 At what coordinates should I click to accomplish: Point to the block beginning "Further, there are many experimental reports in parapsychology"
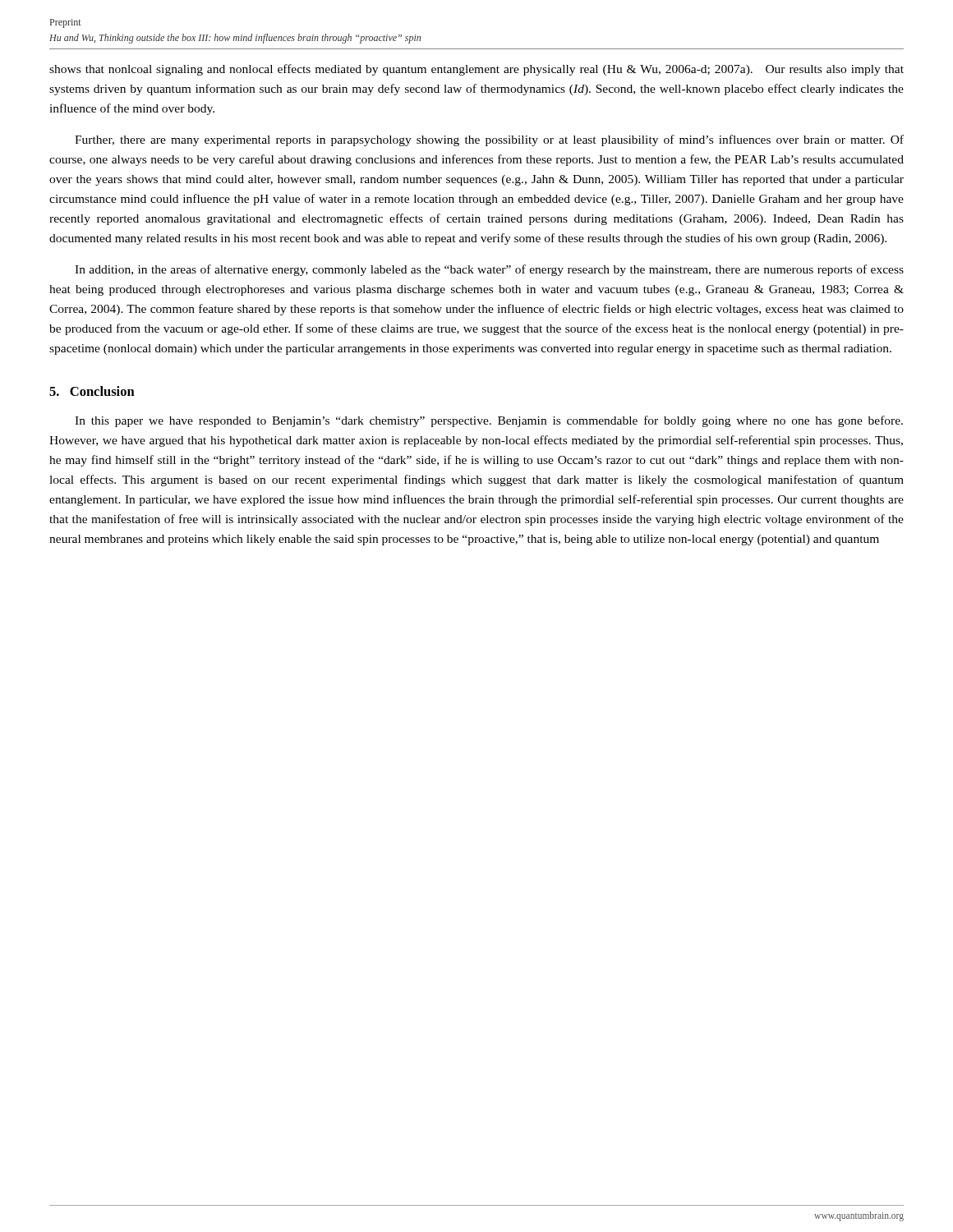click(x=476, y=189)
